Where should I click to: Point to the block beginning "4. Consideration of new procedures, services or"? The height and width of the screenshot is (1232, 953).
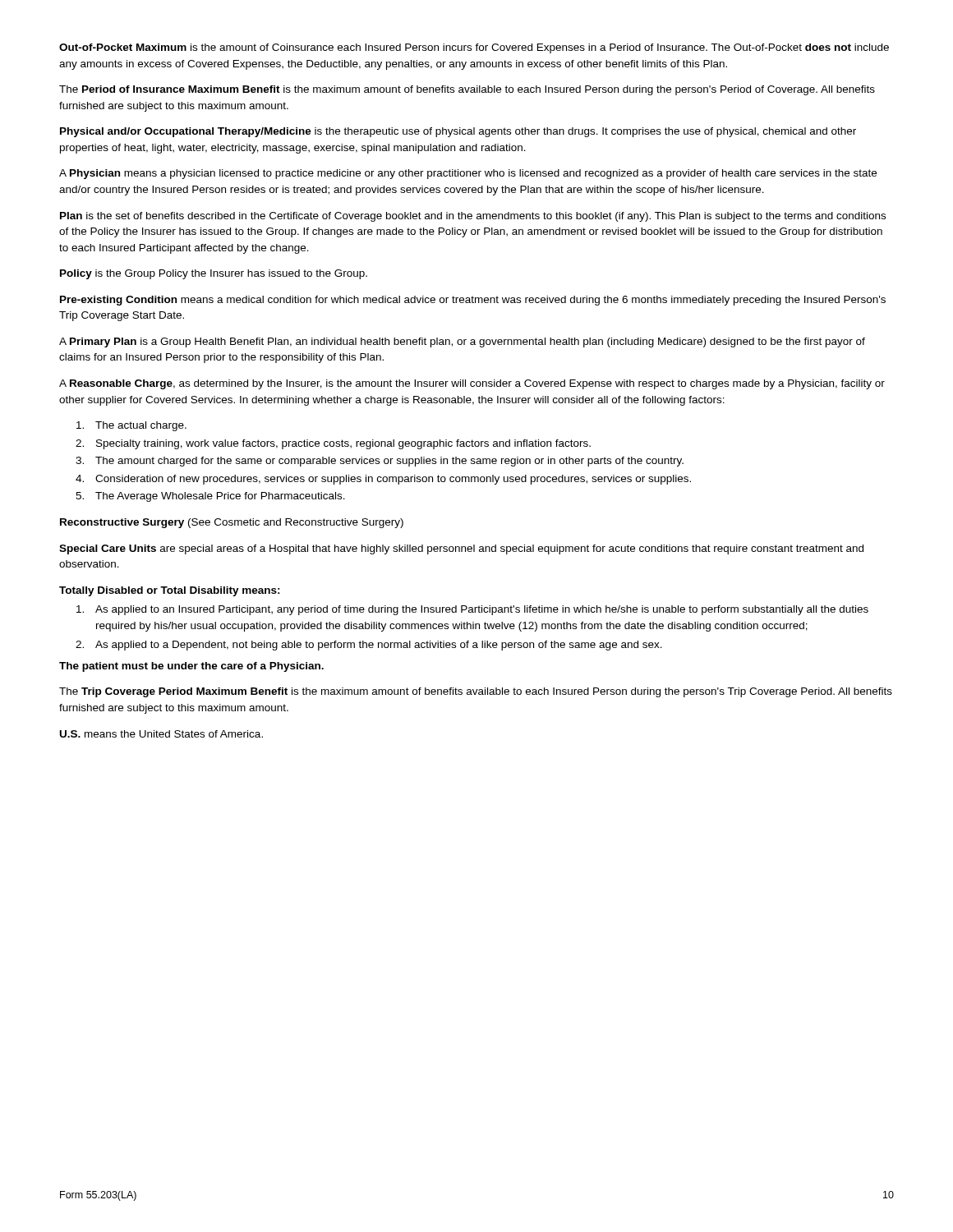tap(384, 479)
